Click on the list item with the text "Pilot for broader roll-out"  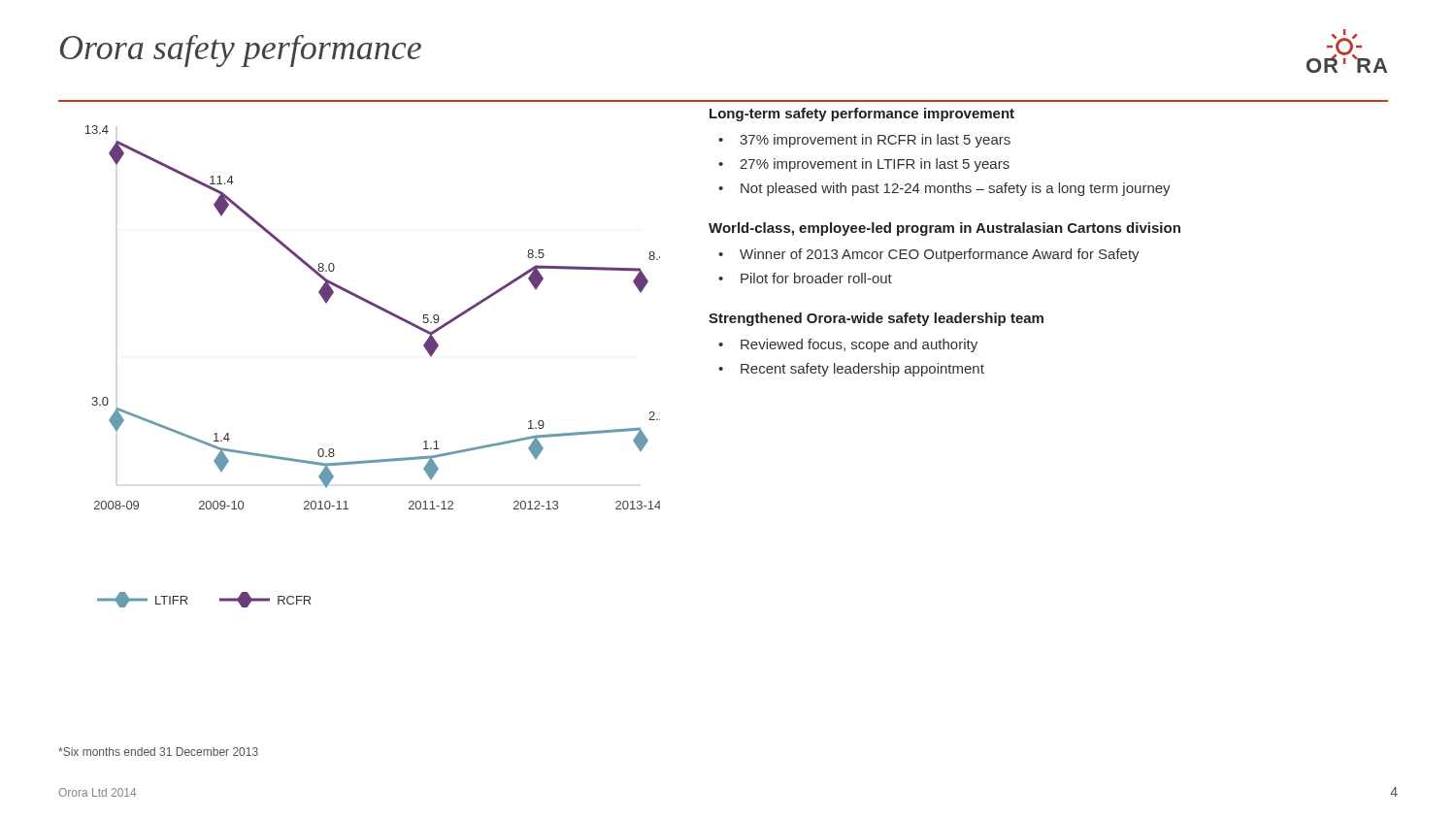[816, 278]
